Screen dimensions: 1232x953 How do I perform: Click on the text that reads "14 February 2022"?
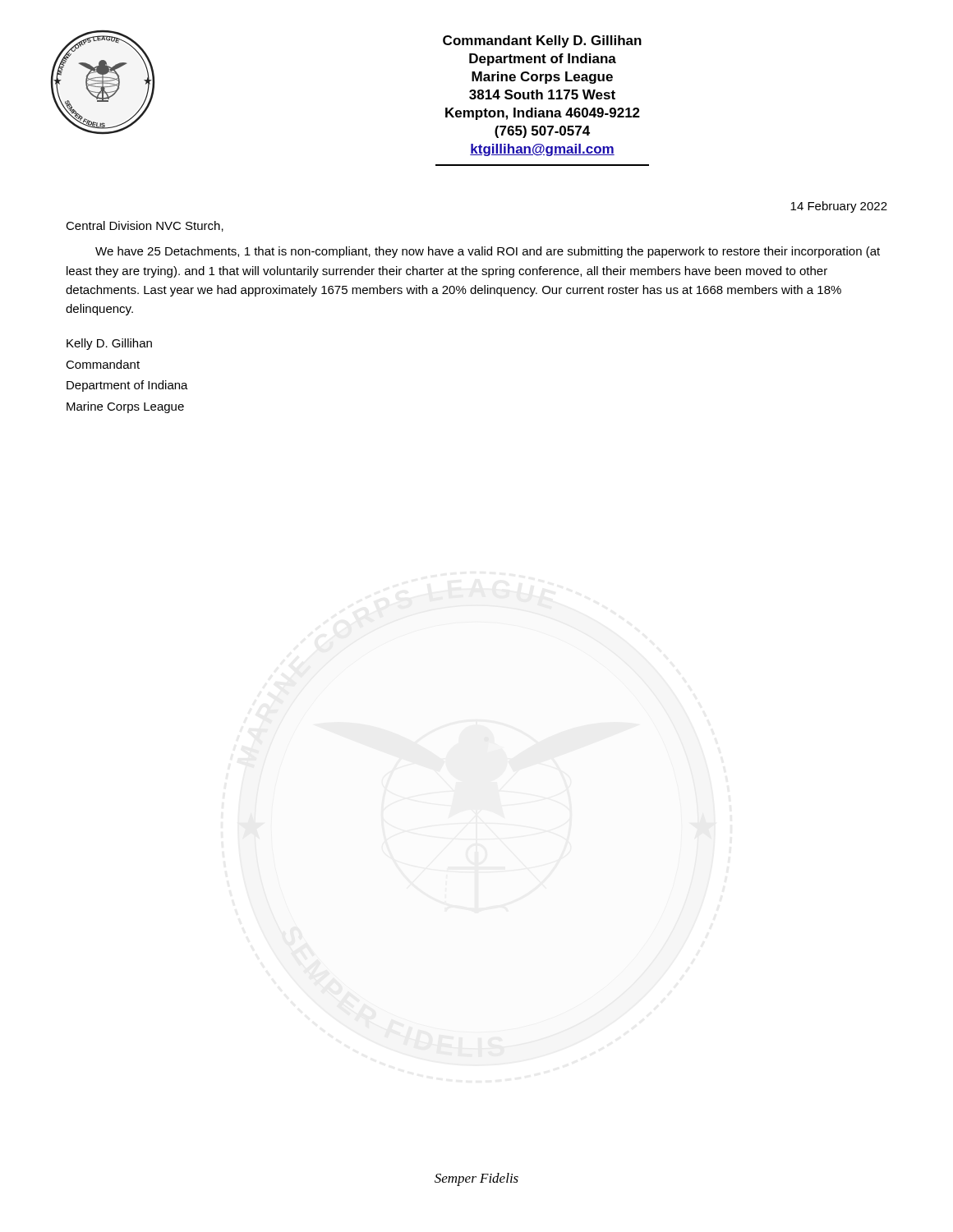(839, 206)
